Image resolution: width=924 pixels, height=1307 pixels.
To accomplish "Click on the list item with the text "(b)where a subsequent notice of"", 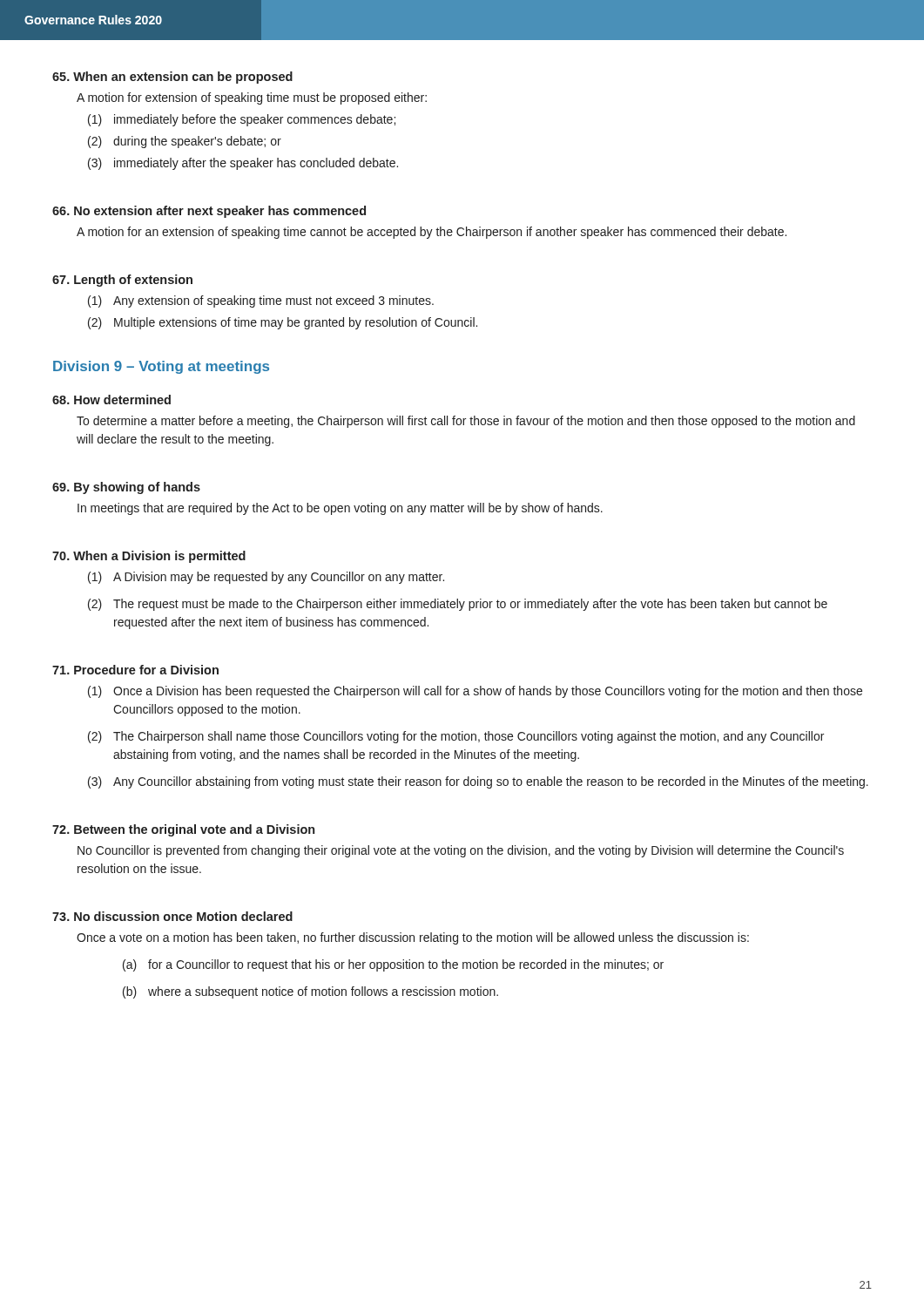I will (311, 992).
